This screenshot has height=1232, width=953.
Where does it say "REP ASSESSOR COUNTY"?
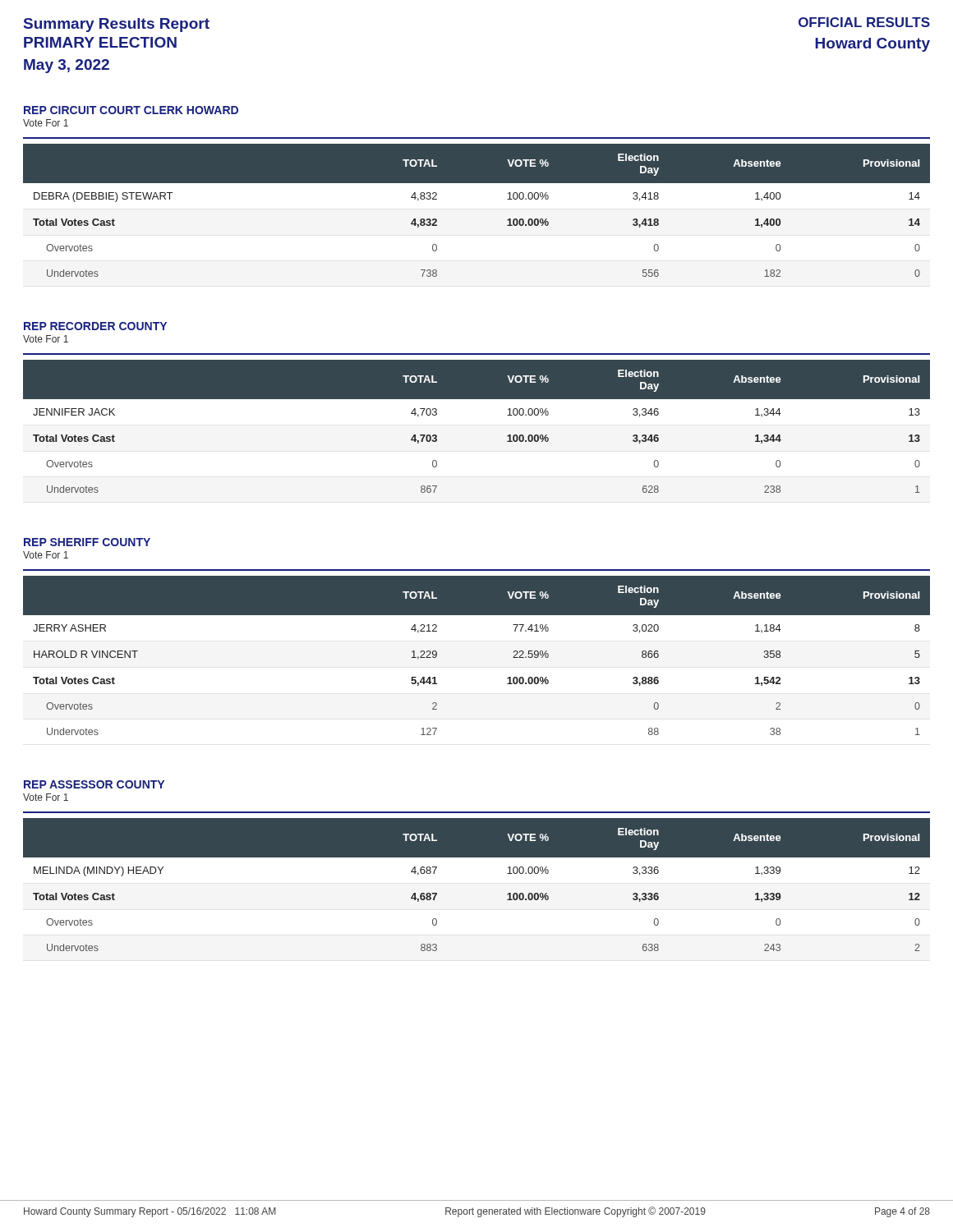pyautogui.click(x=94, y=784)
